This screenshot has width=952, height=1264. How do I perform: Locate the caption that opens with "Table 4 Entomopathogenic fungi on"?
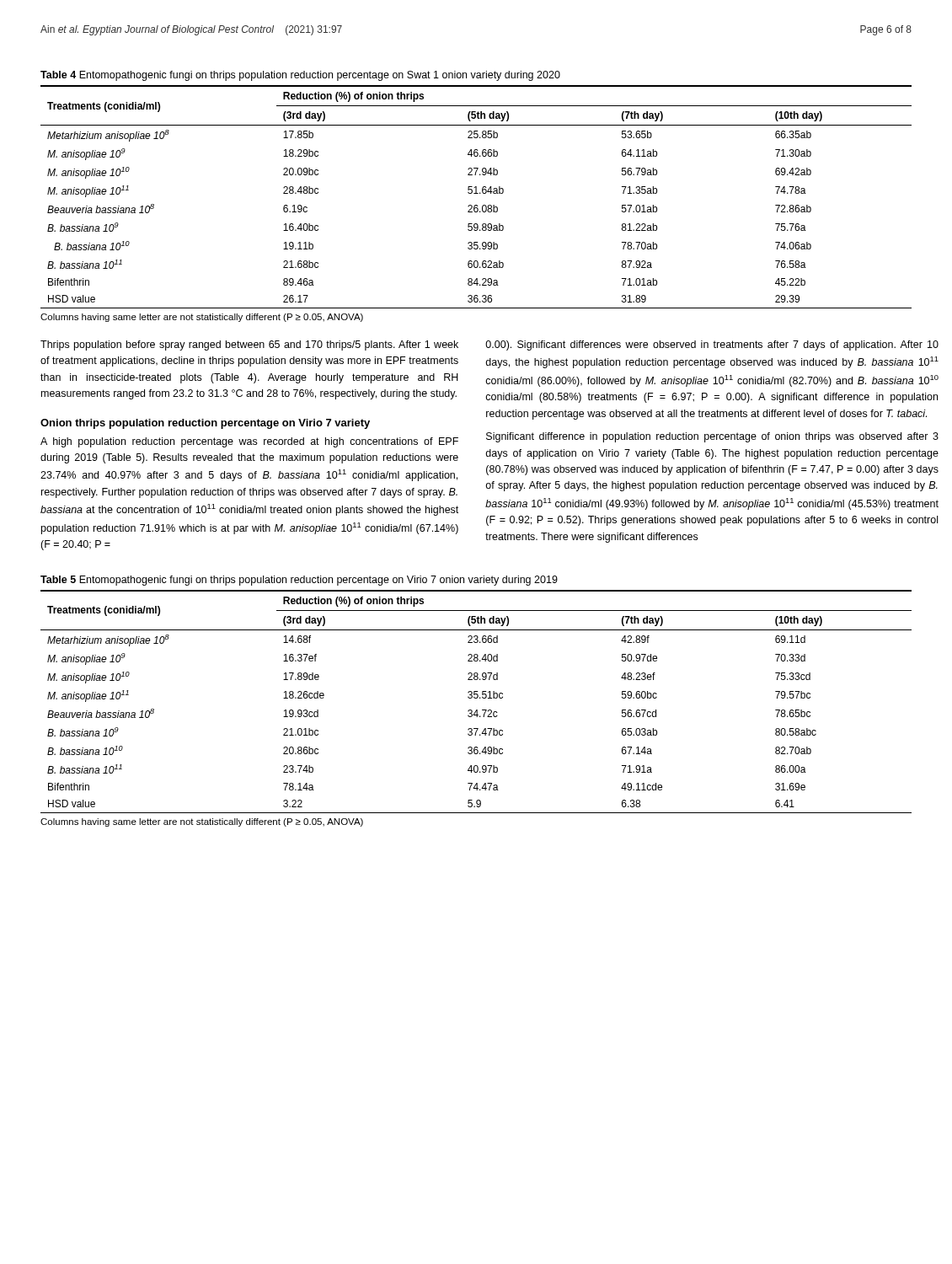point(300,75)
